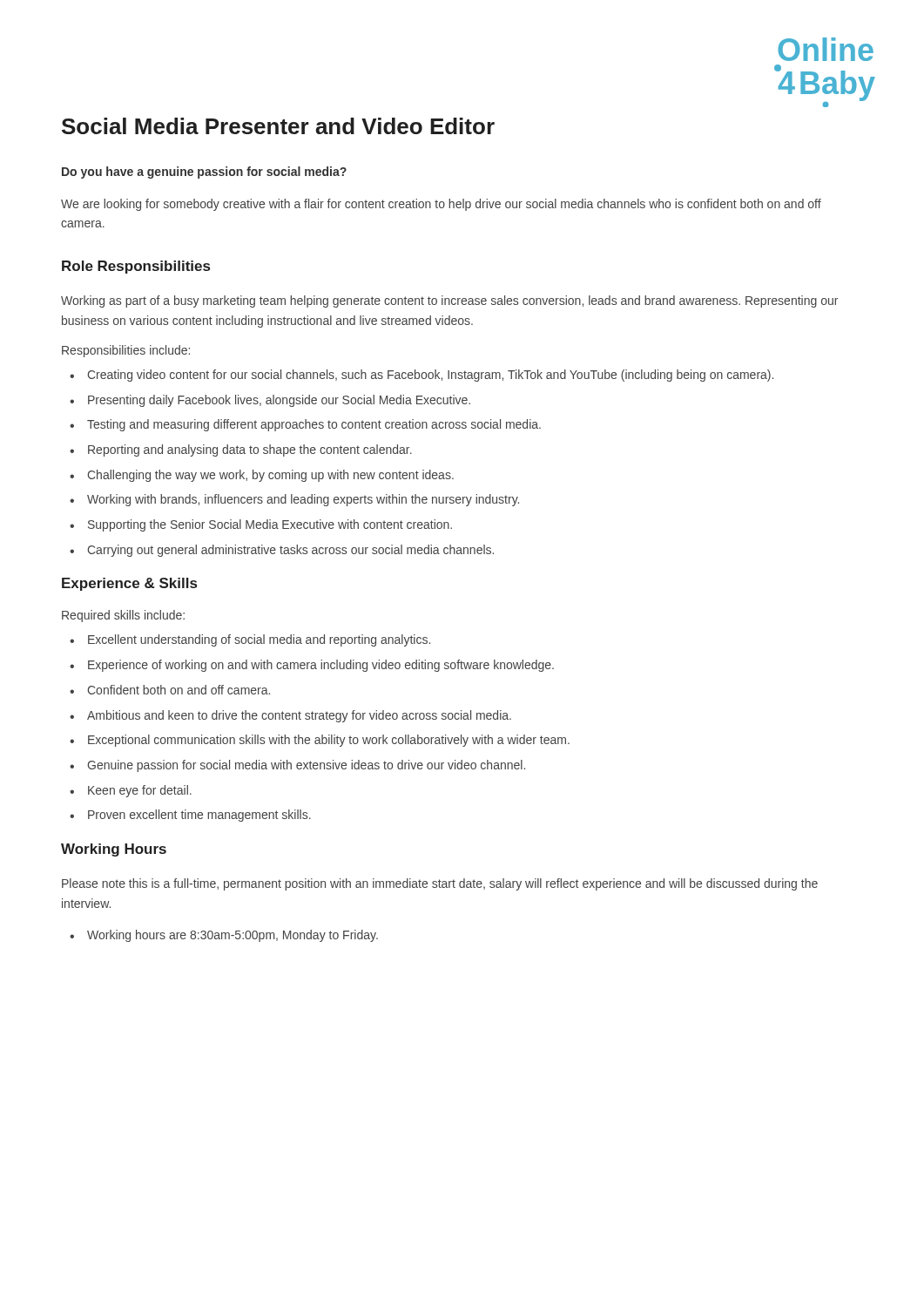Point to the text starting "Genuine passion for social media with extensive"

click(x=307, y=765)
